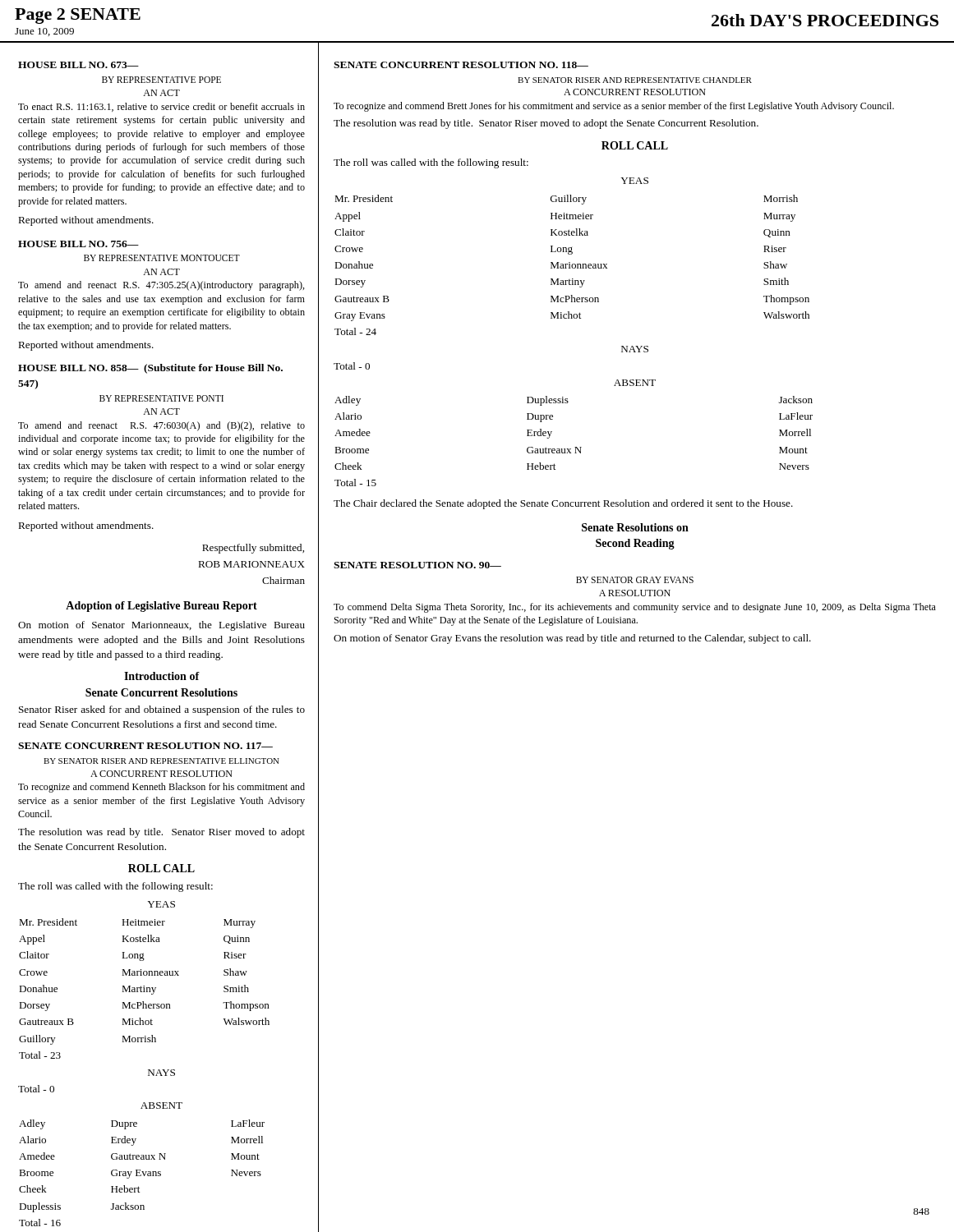Select the element starting "On motion of Senator Marionneaux, the Legislative Bureau"

(x=161, y=639)
